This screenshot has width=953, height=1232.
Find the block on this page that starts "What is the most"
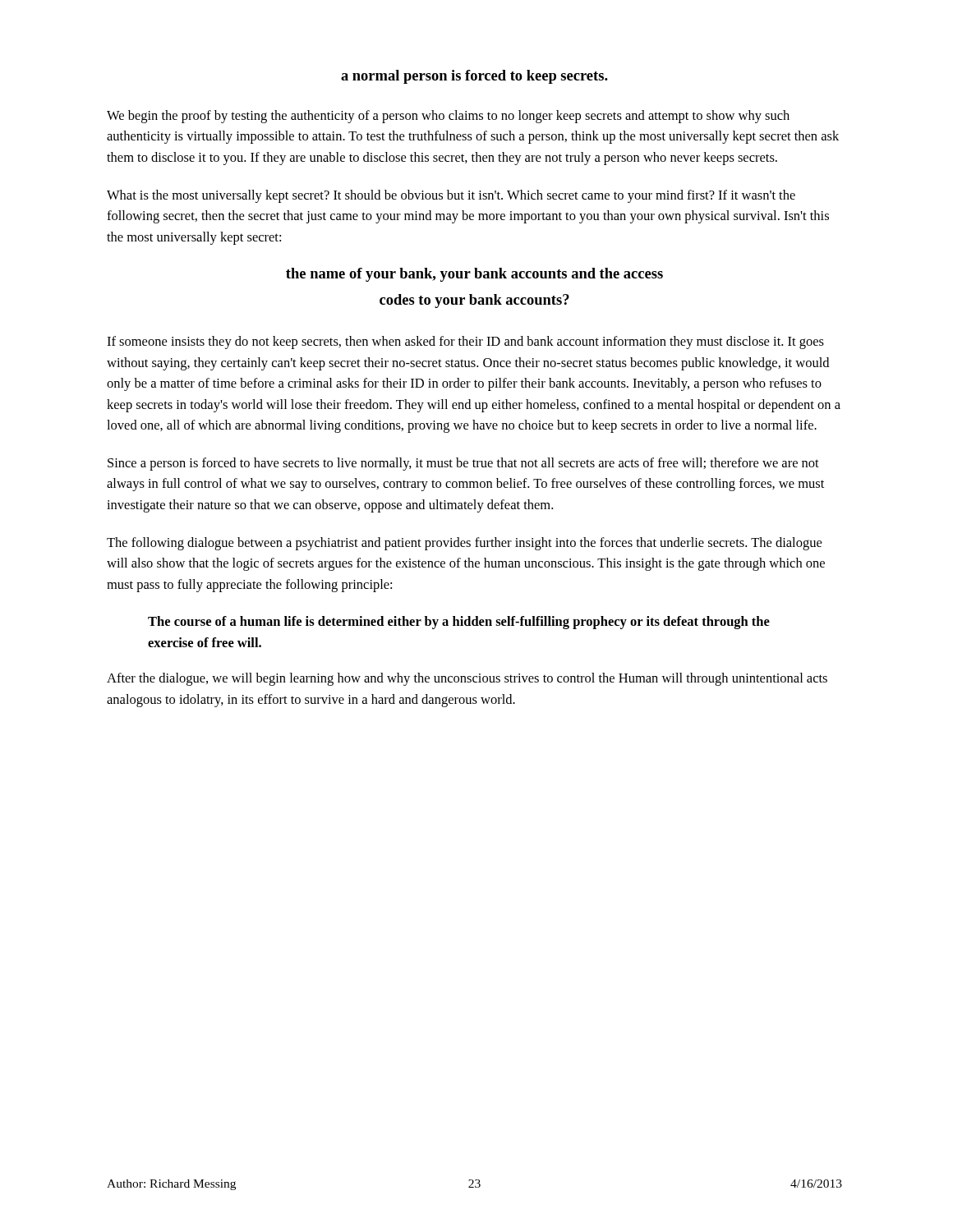coord(468,216)
